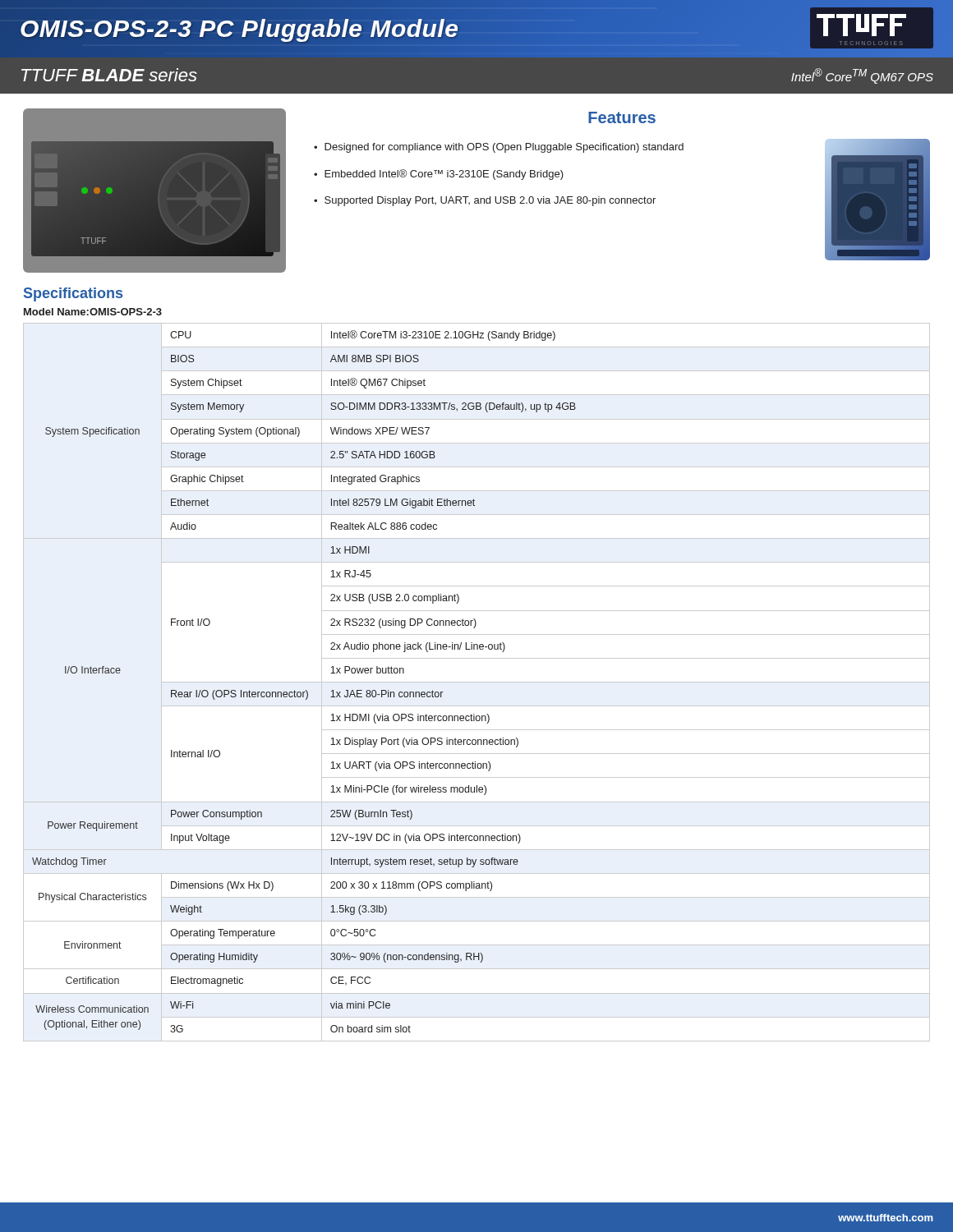Point to the block beginning "• Designed for compliance"
The image size is (953, 1232).
coord(499,147)
